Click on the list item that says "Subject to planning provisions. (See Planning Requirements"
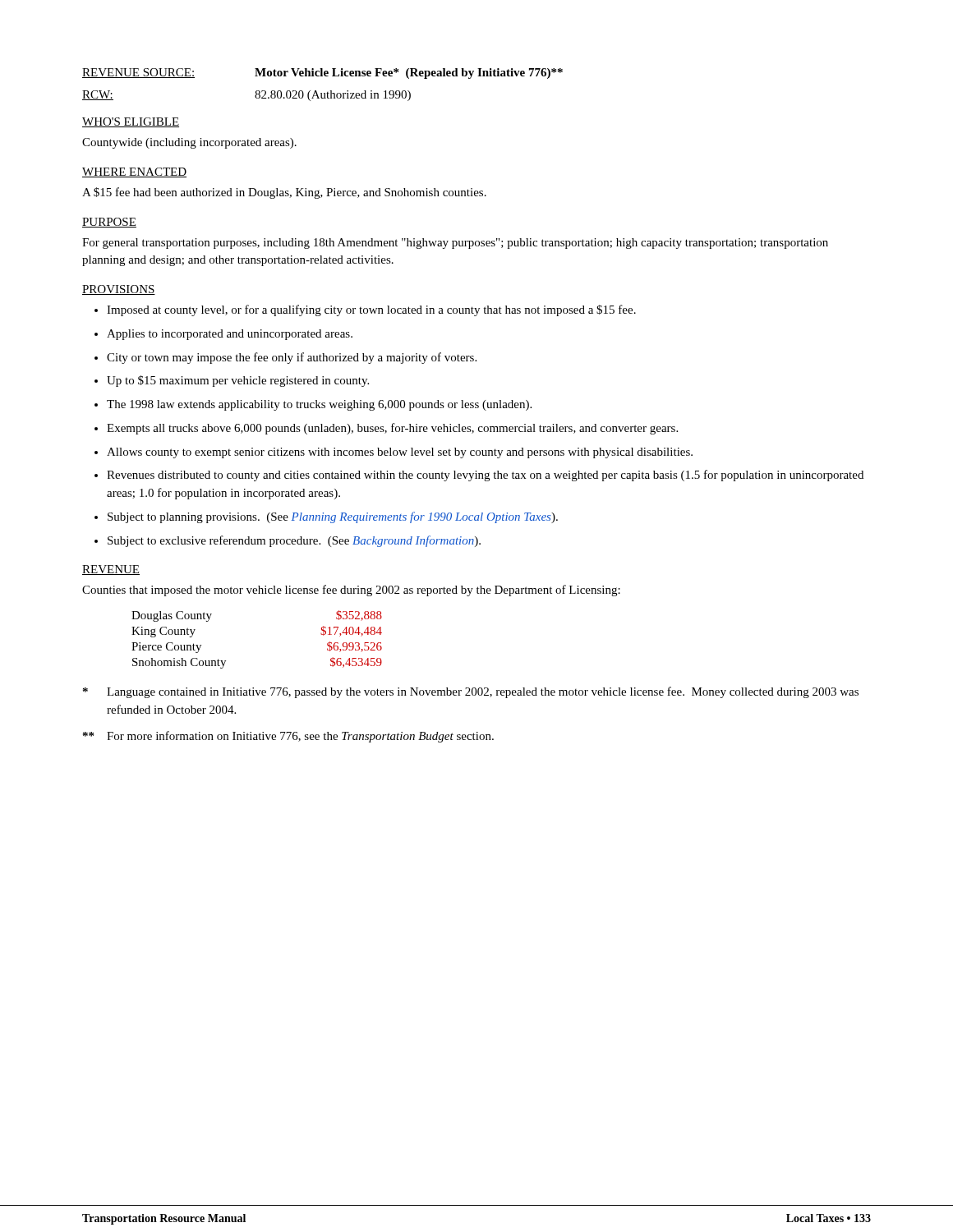This screenshot has height=1232, width=953. [333, 516]
